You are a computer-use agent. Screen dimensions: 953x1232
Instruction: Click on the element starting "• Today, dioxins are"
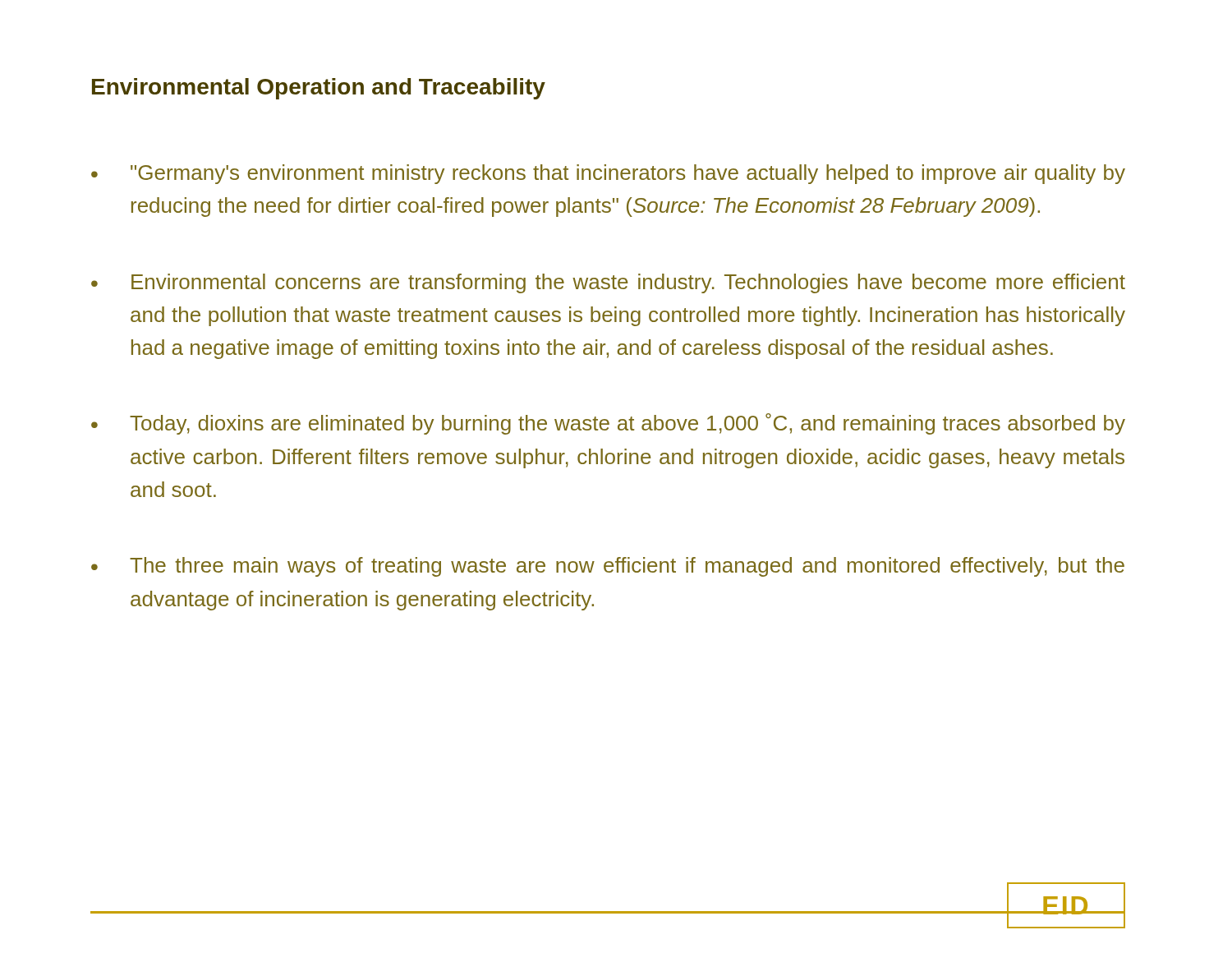608,457
